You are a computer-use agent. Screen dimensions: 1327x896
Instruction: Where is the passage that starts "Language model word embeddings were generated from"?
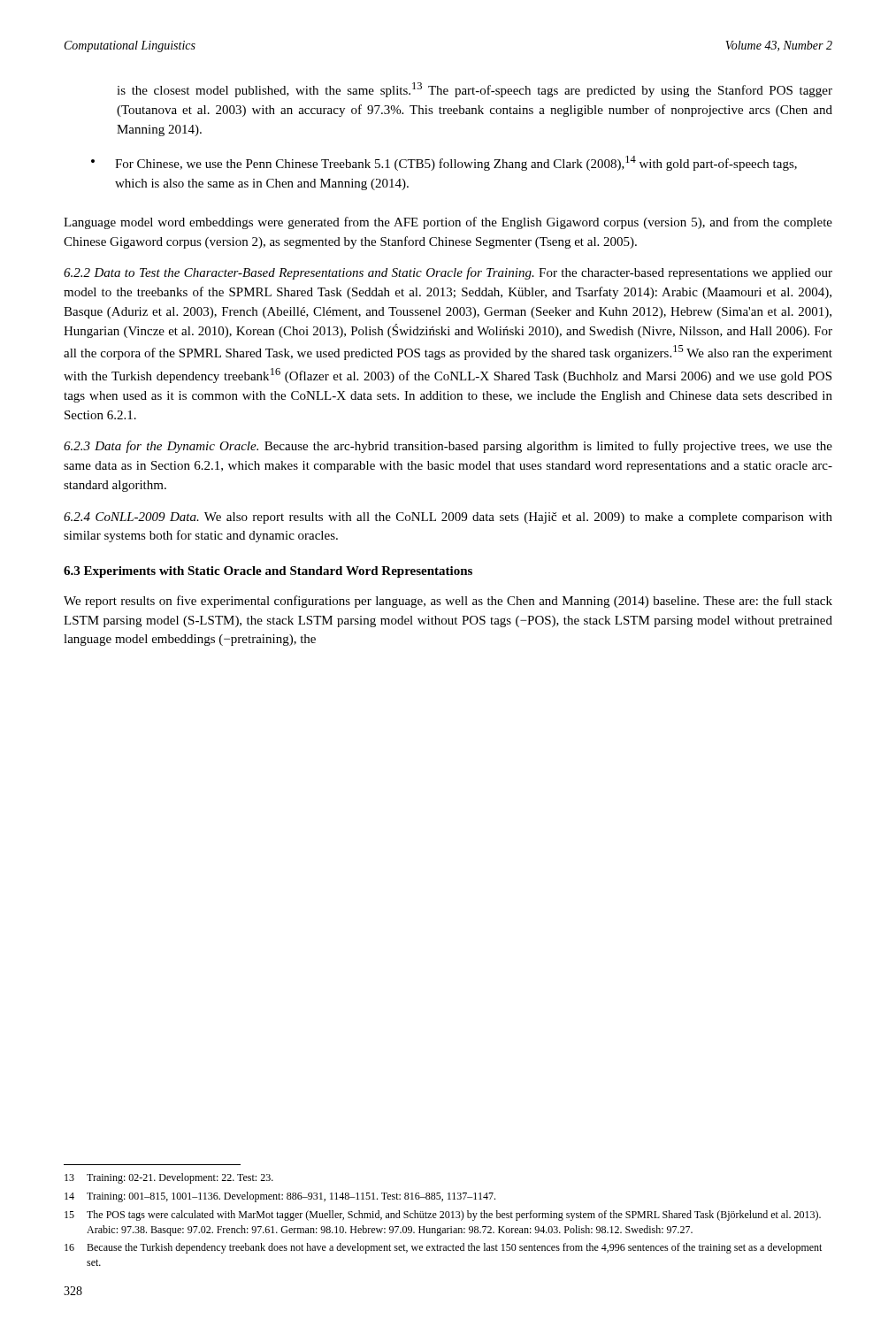[x=448, y=231]
